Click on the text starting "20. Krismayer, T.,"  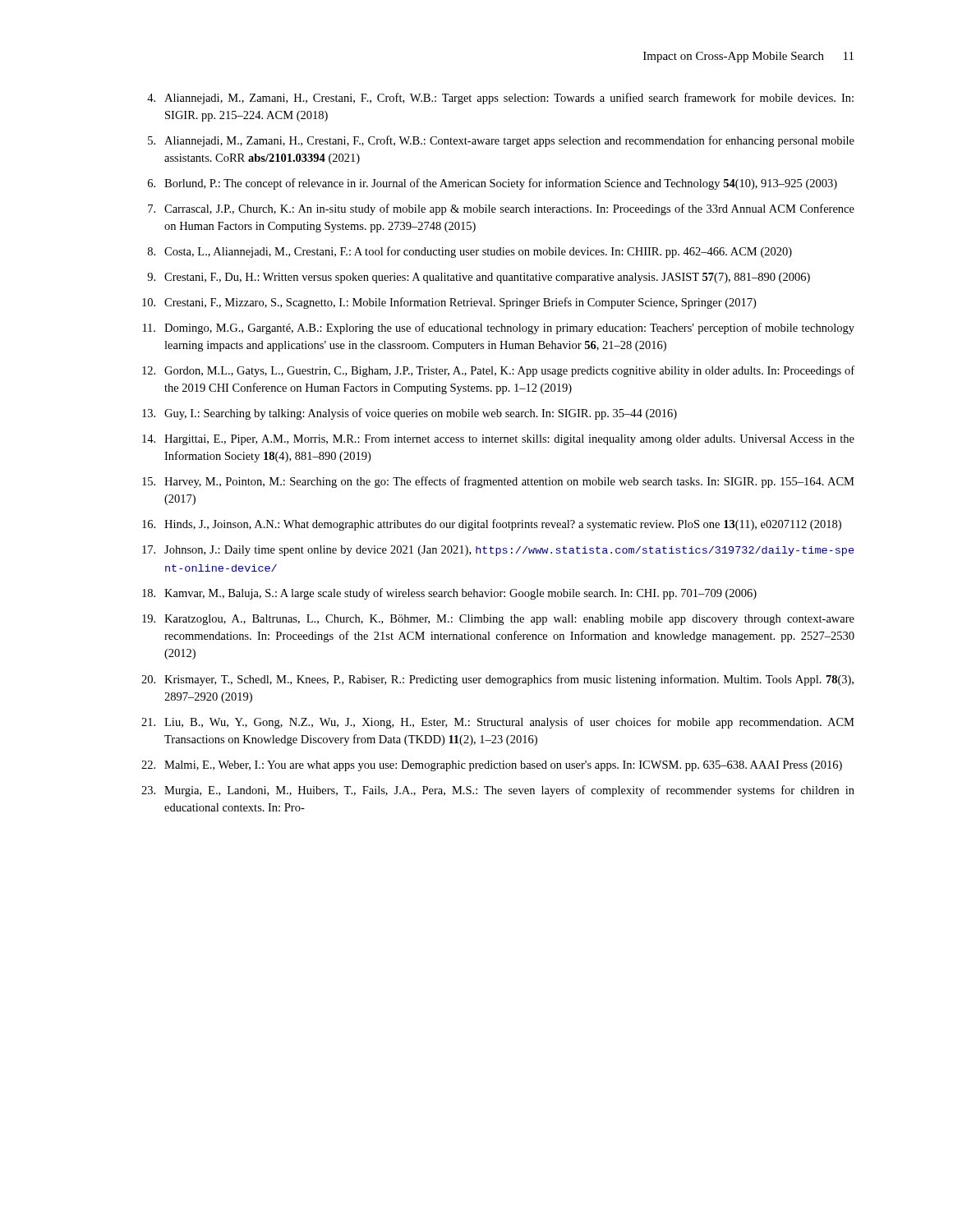pyautogui.click(x=493, y=688)
